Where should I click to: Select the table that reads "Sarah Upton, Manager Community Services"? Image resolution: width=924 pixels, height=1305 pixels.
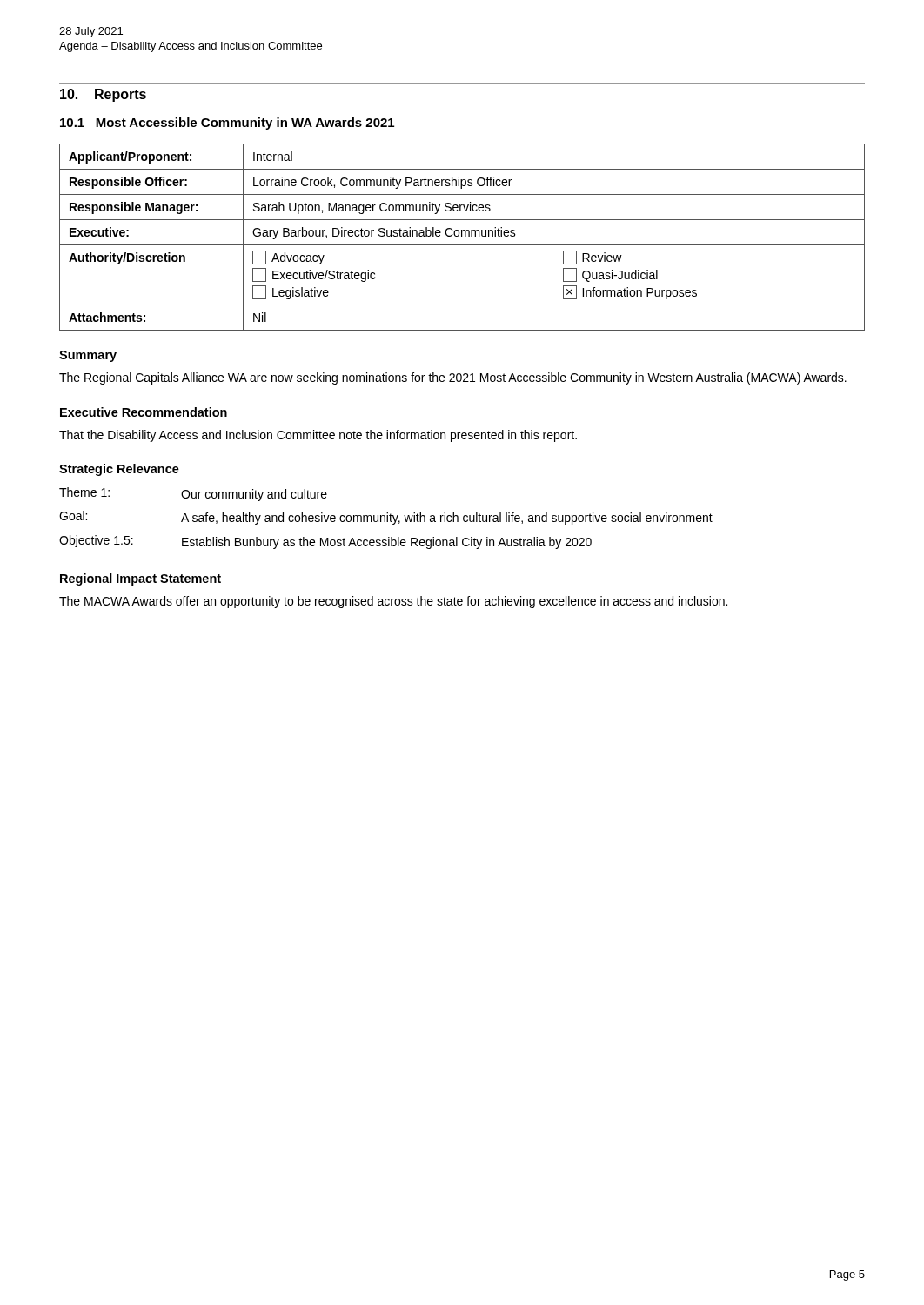coord(462,237)
